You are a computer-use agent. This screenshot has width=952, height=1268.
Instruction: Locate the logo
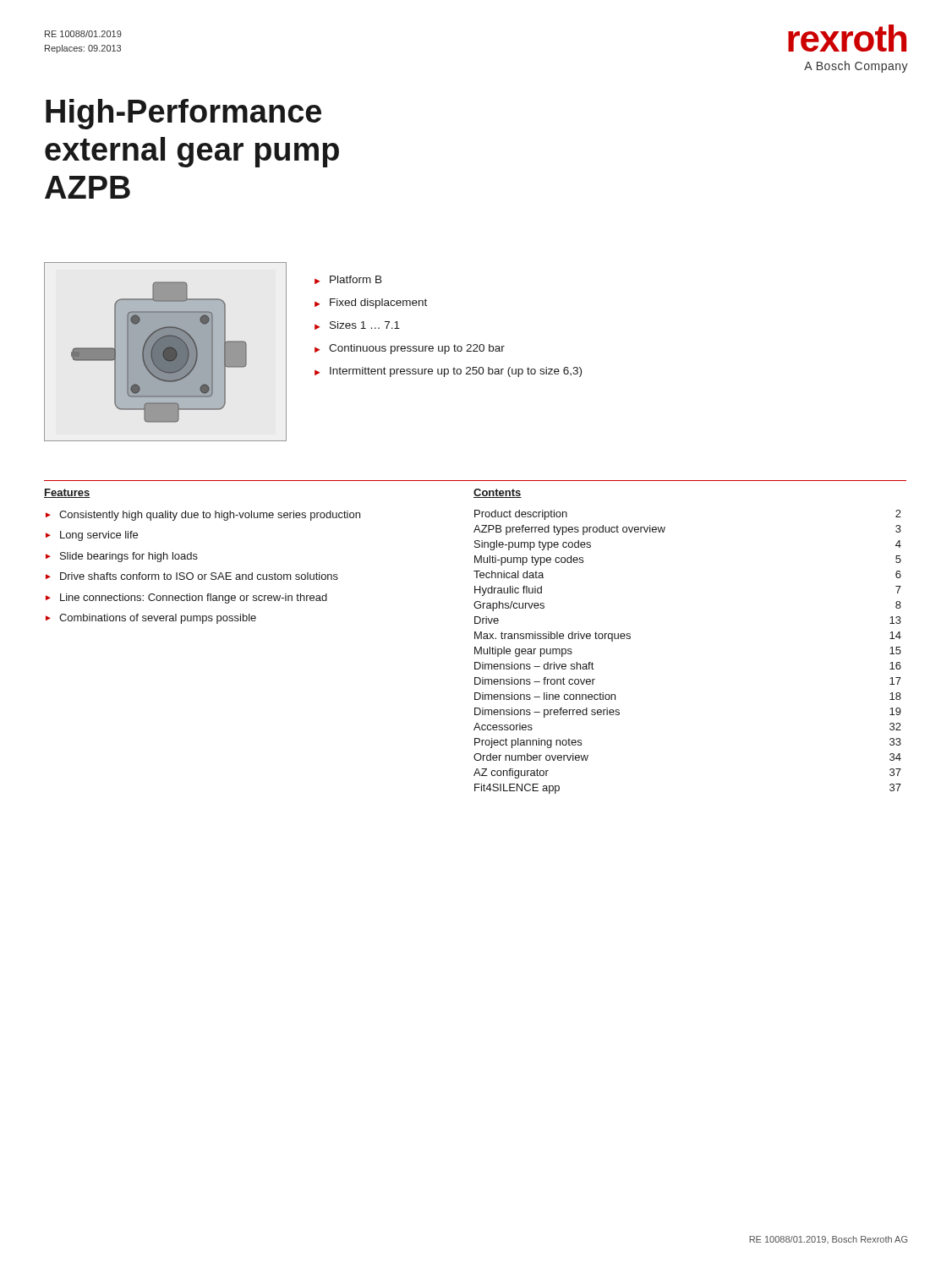tap(847, 46)
